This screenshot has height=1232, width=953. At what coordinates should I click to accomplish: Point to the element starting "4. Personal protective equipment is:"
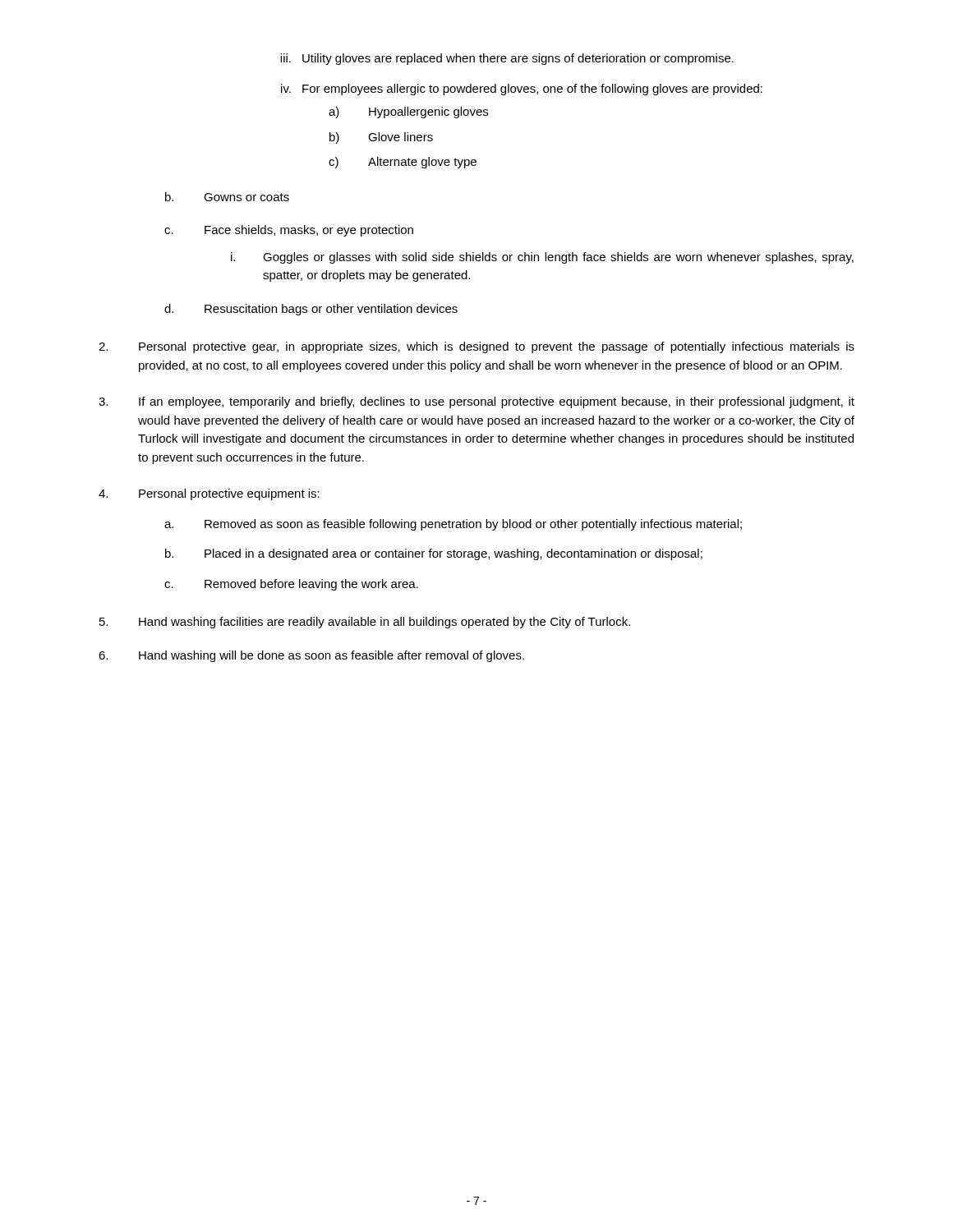point(209,494)
